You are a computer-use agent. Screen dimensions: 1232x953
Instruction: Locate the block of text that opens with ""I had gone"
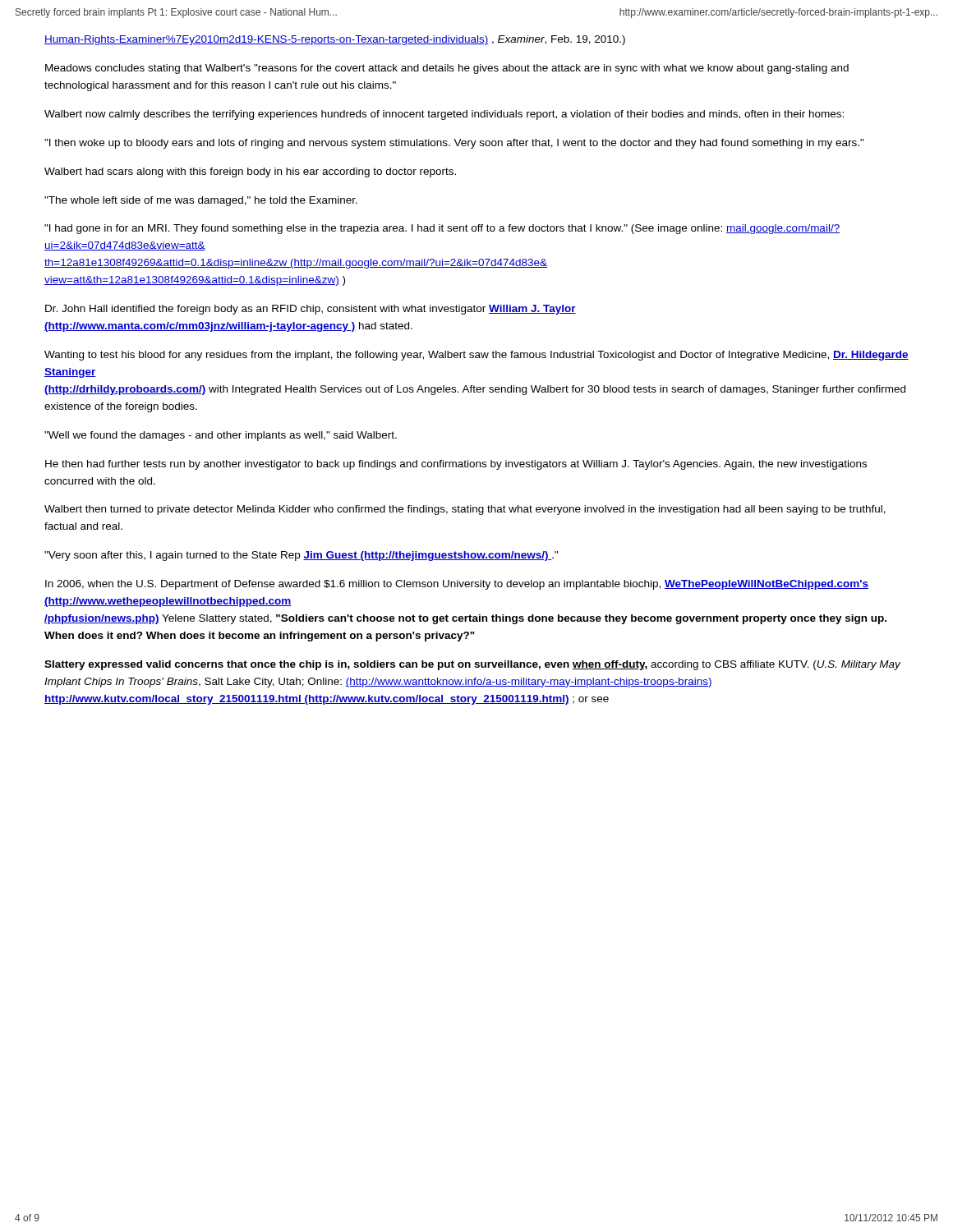tap(442, 254)
